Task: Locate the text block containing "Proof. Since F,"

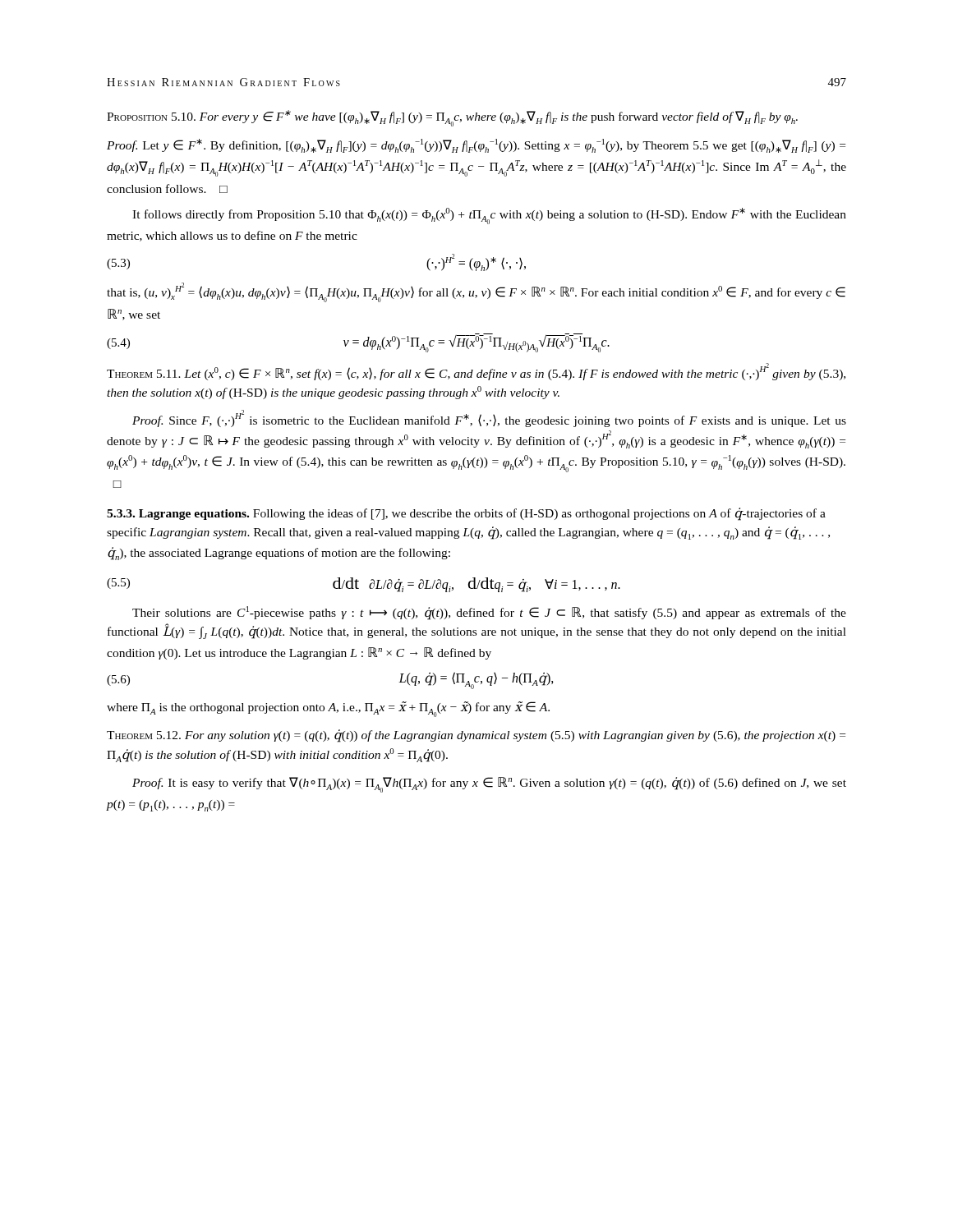Action: pos(476,451)
